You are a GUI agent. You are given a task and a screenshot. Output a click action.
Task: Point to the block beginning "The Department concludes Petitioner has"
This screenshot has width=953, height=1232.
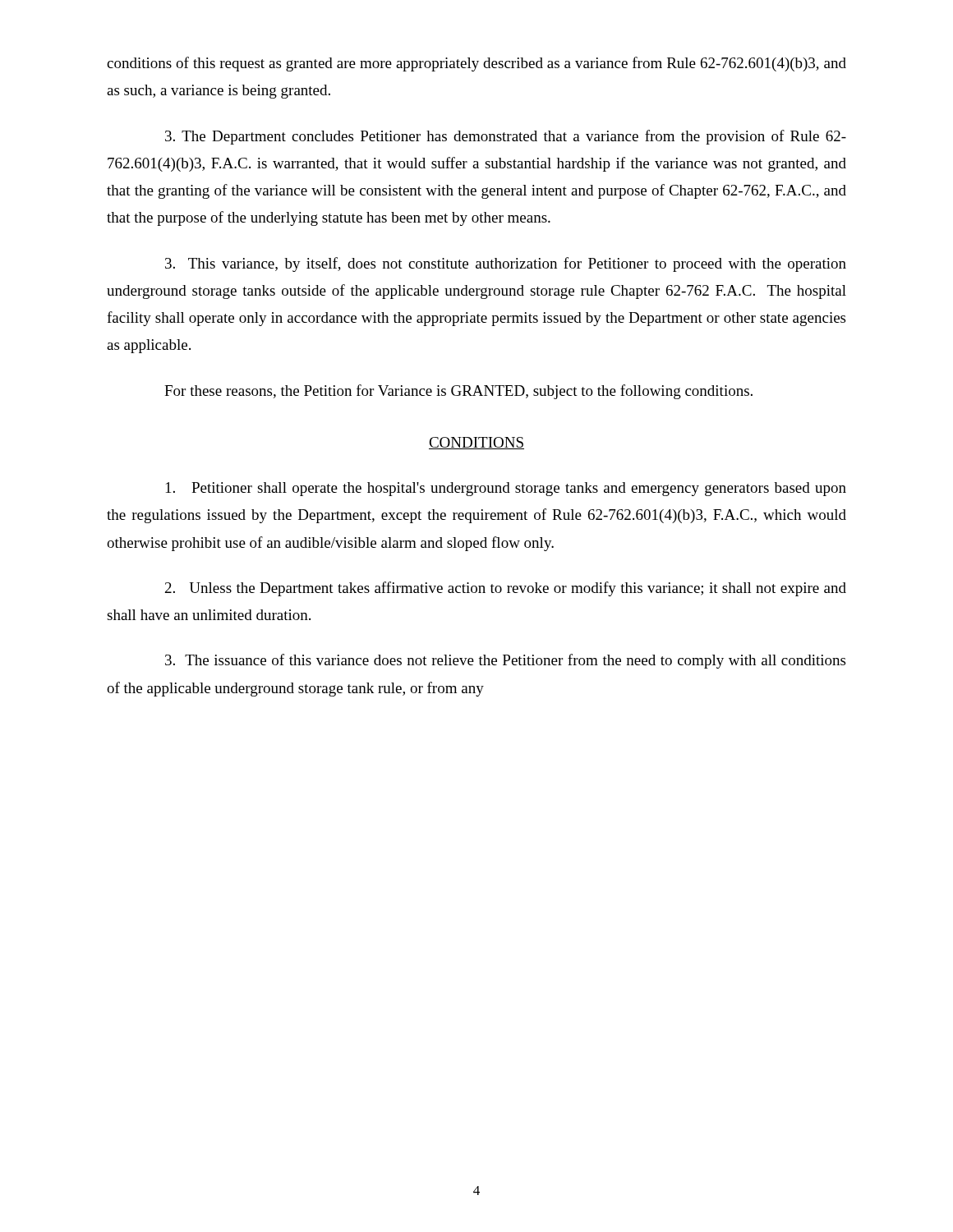coord(476,176)
